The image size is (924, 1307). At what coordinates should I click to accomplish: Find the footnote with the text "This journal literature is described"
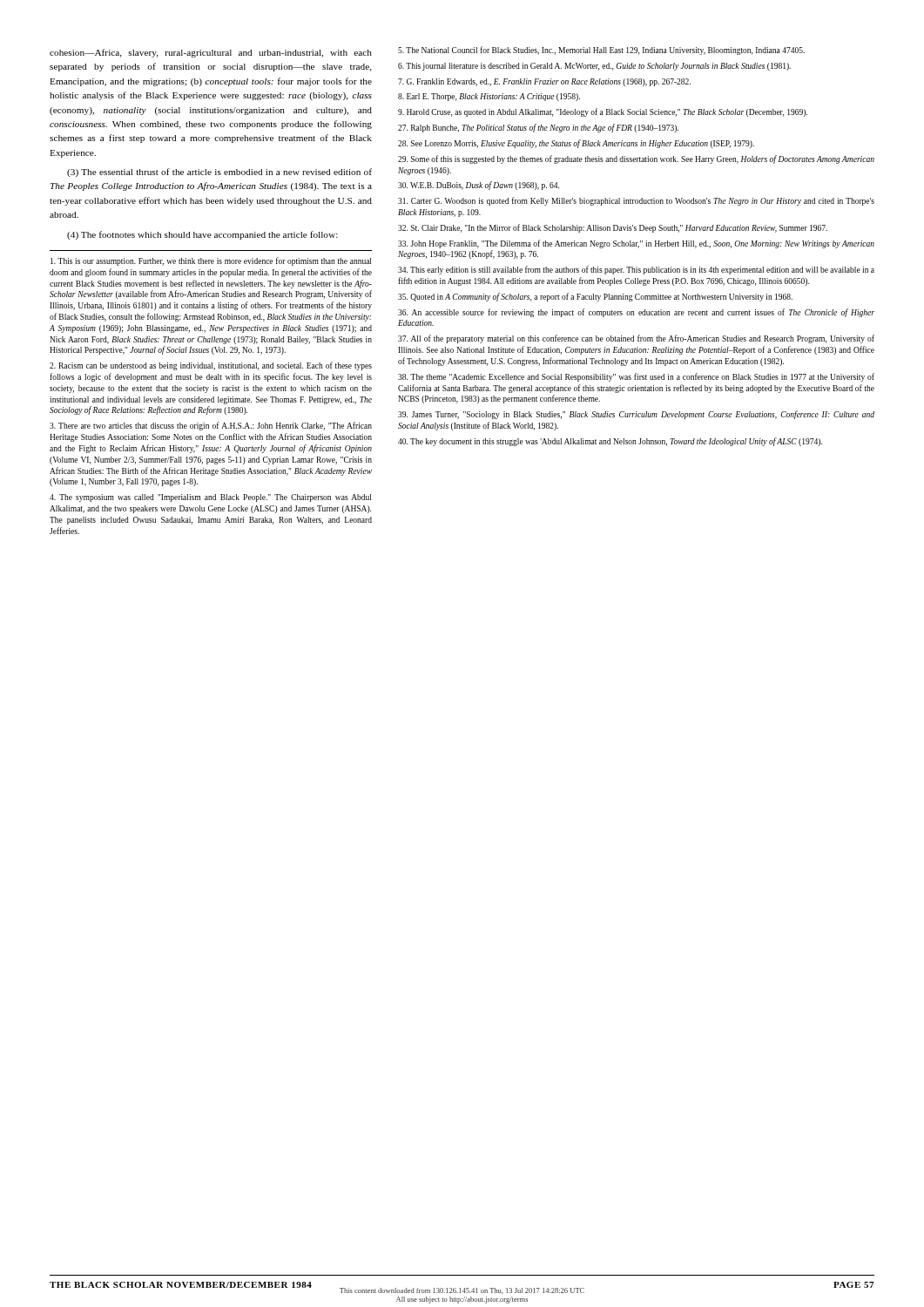click(x=595, y=66)
